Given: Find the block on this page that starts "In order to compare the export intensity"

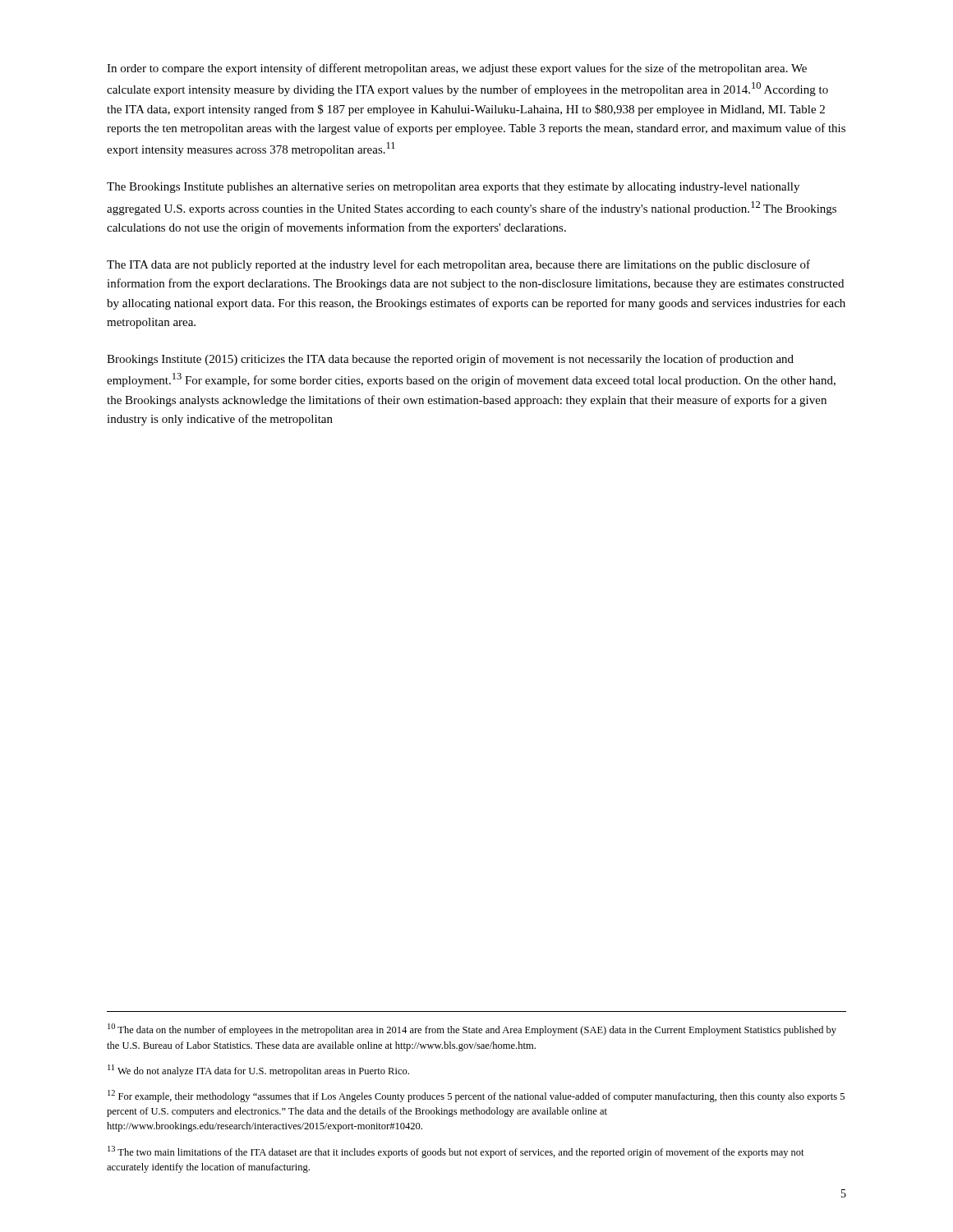Looking at the screenshot, I should (476, 109).
